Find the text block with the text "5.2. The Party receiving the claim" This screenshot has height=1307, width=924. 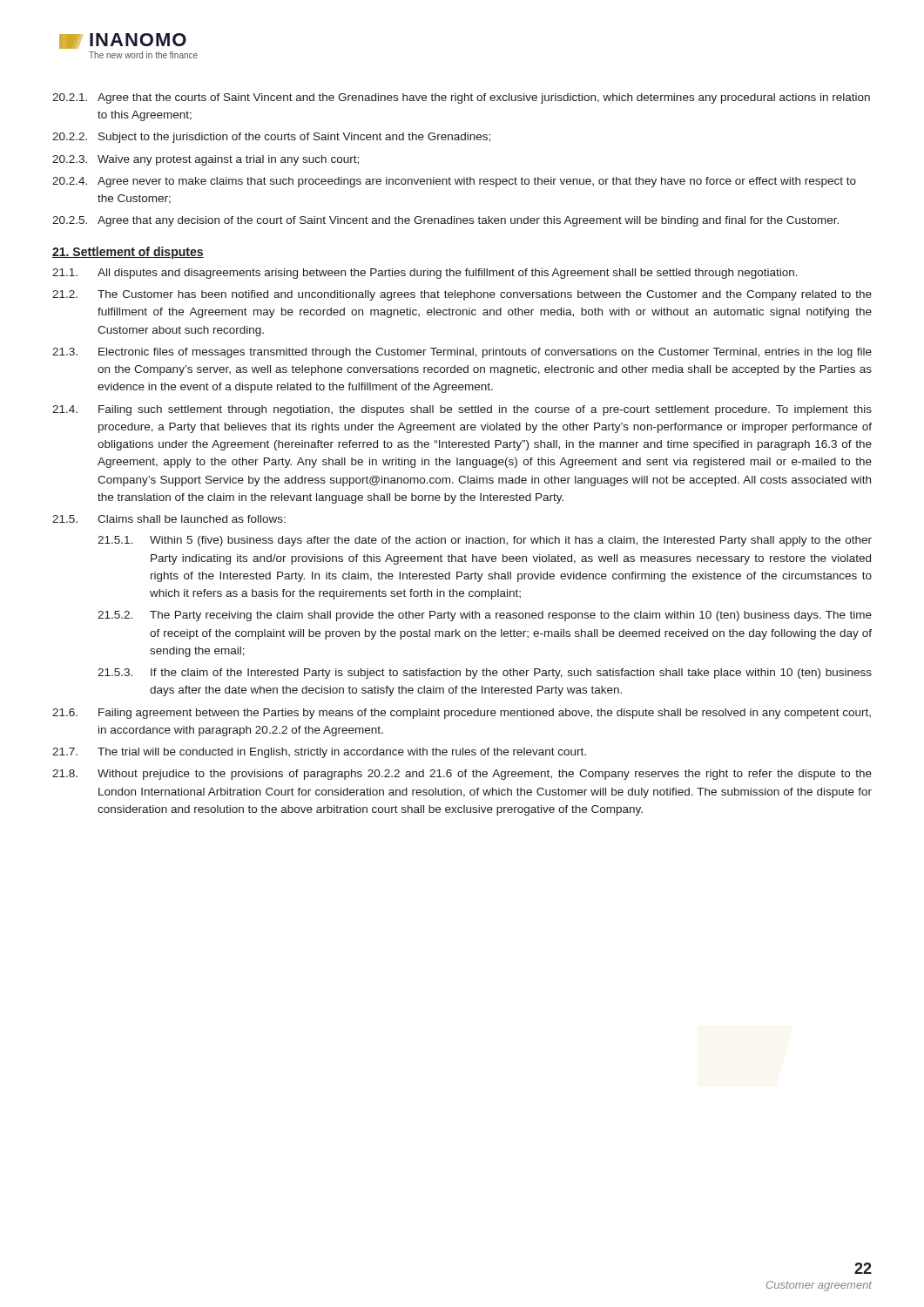click(x=485, y=633)
